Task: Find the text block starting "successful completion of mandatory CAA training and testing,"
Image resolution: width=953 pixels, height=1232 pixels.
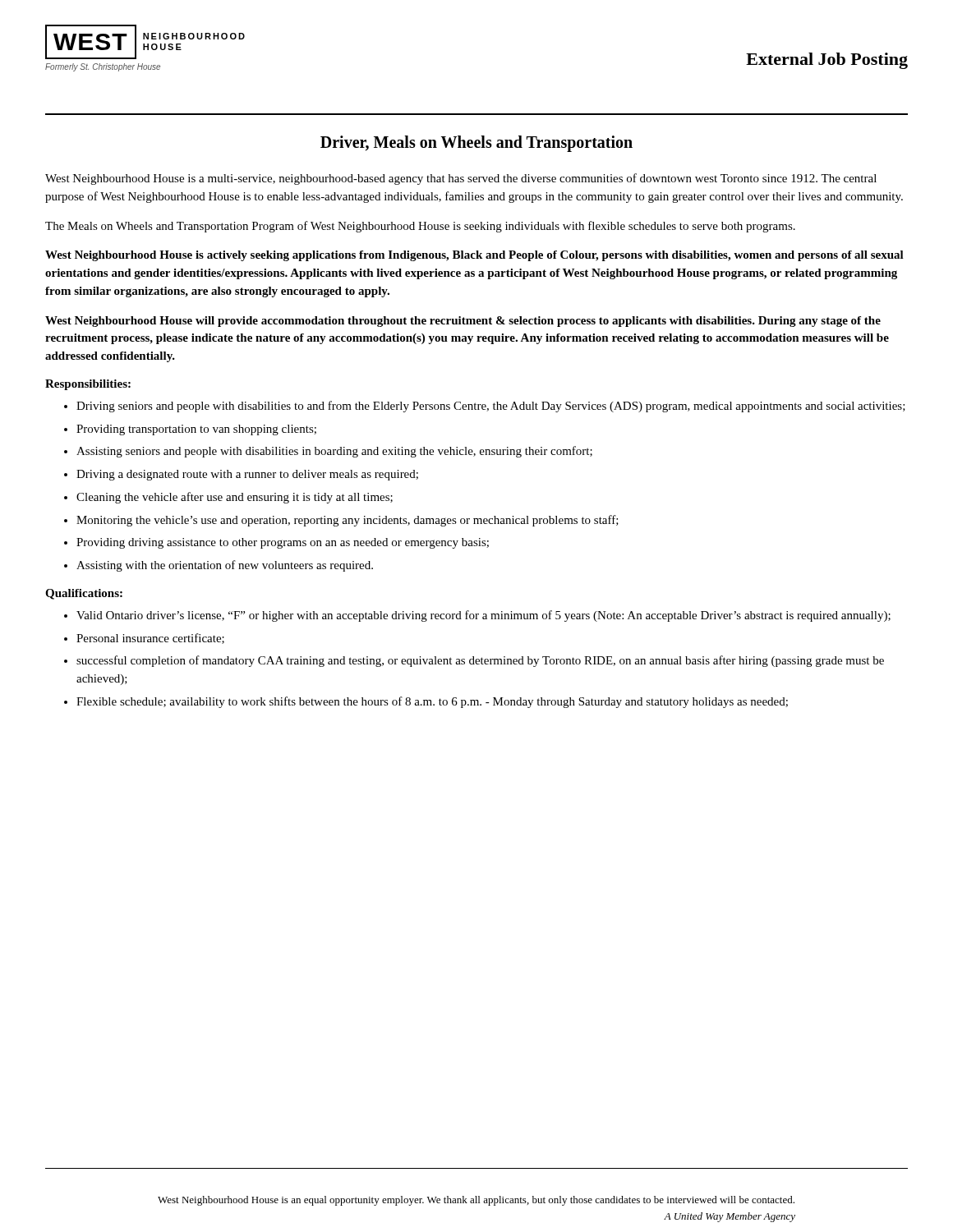Action: tap(480, 669)
